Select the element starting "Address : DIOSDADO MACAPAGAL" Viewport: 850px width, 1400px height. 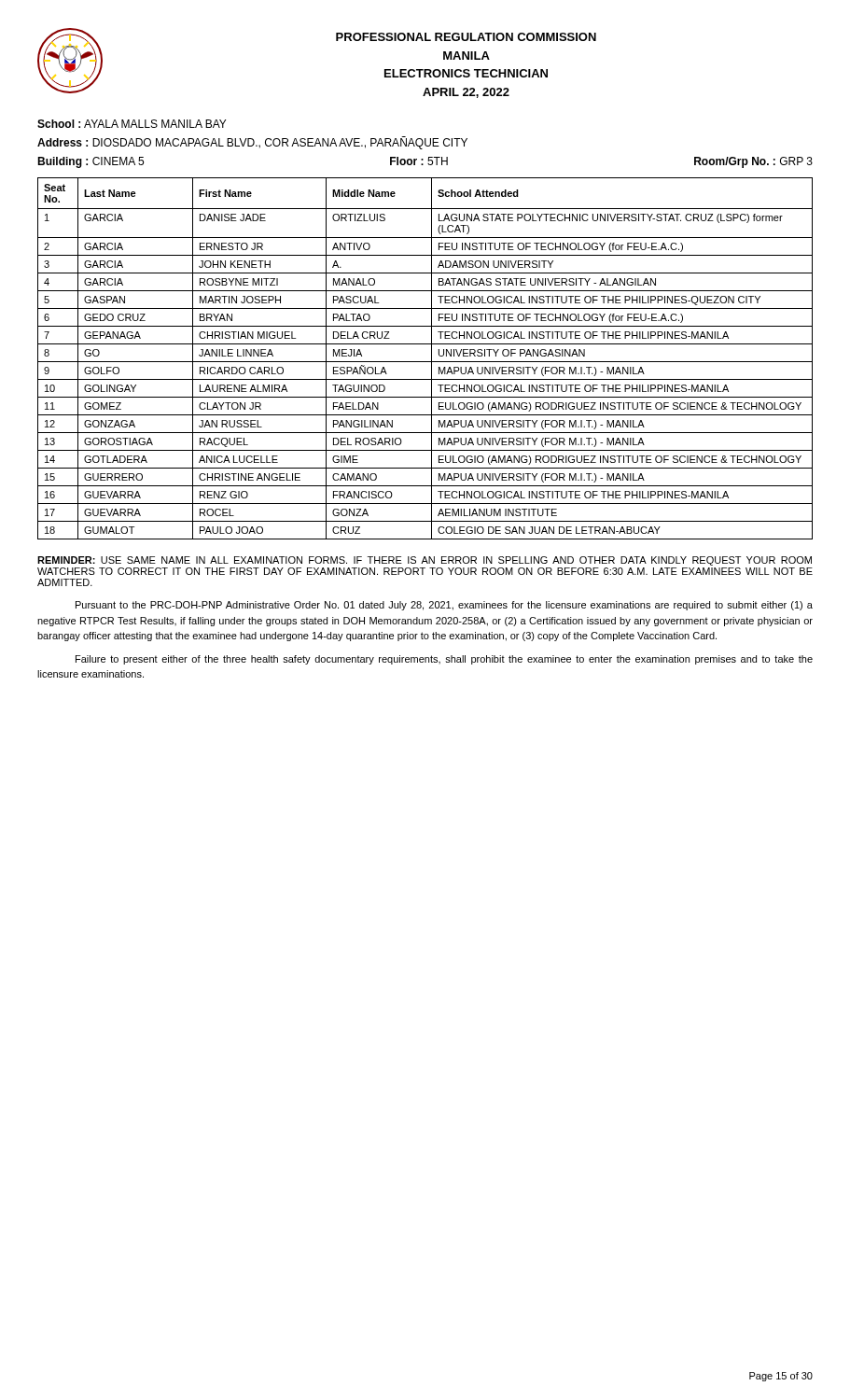pyautogui.click(x=253, y=143)
